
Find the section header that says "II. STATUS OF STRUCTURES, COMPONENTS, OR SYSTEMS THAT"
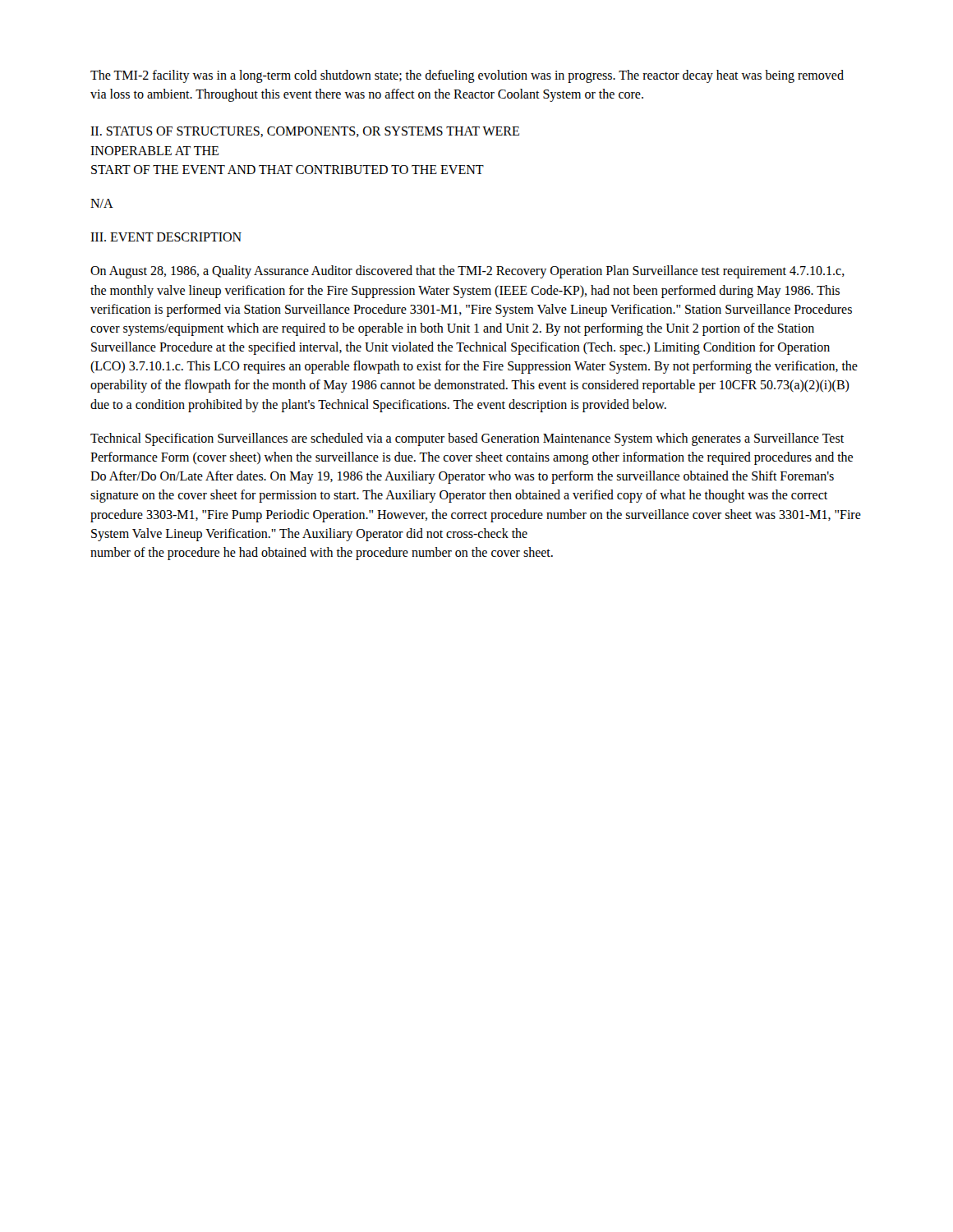pos(305,132)
